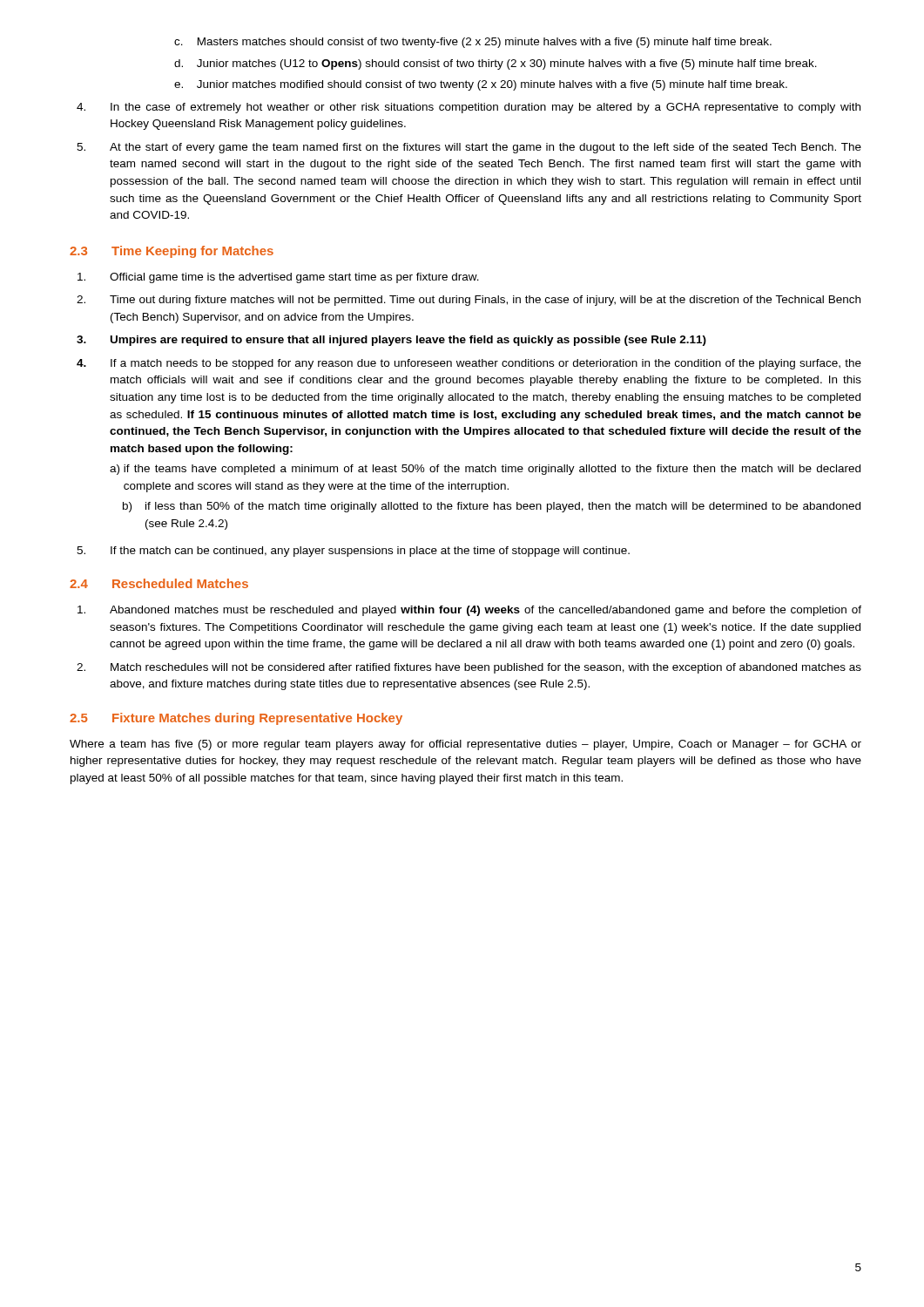Find the block on this page that starts "Where a team has five (5)"
Image resolution: width=924 pixels, height=1307 pixels.
(x=465, y=761)
